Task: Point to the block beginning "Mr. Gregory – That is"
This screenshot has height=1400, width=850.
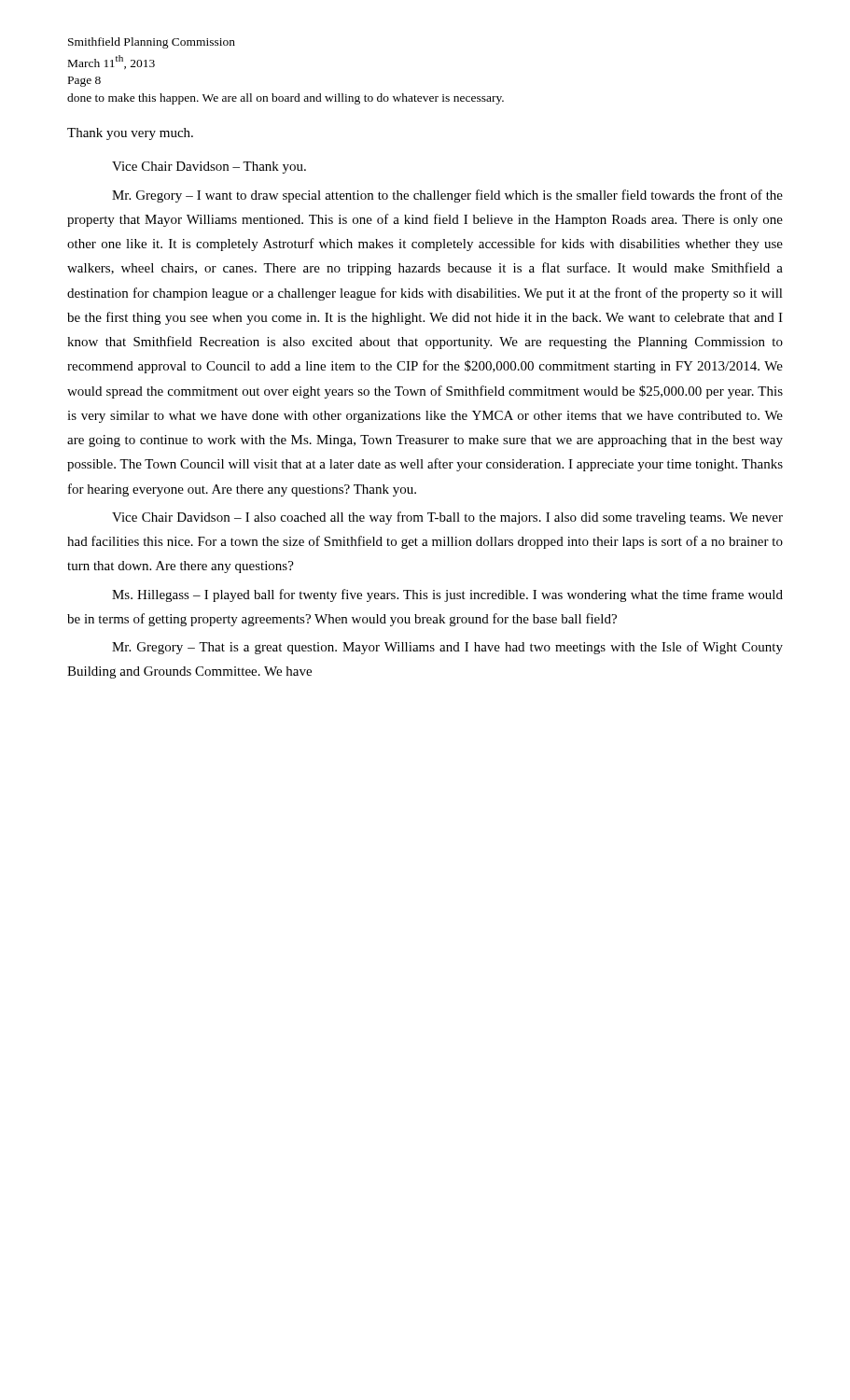Action: pos(425,659)
